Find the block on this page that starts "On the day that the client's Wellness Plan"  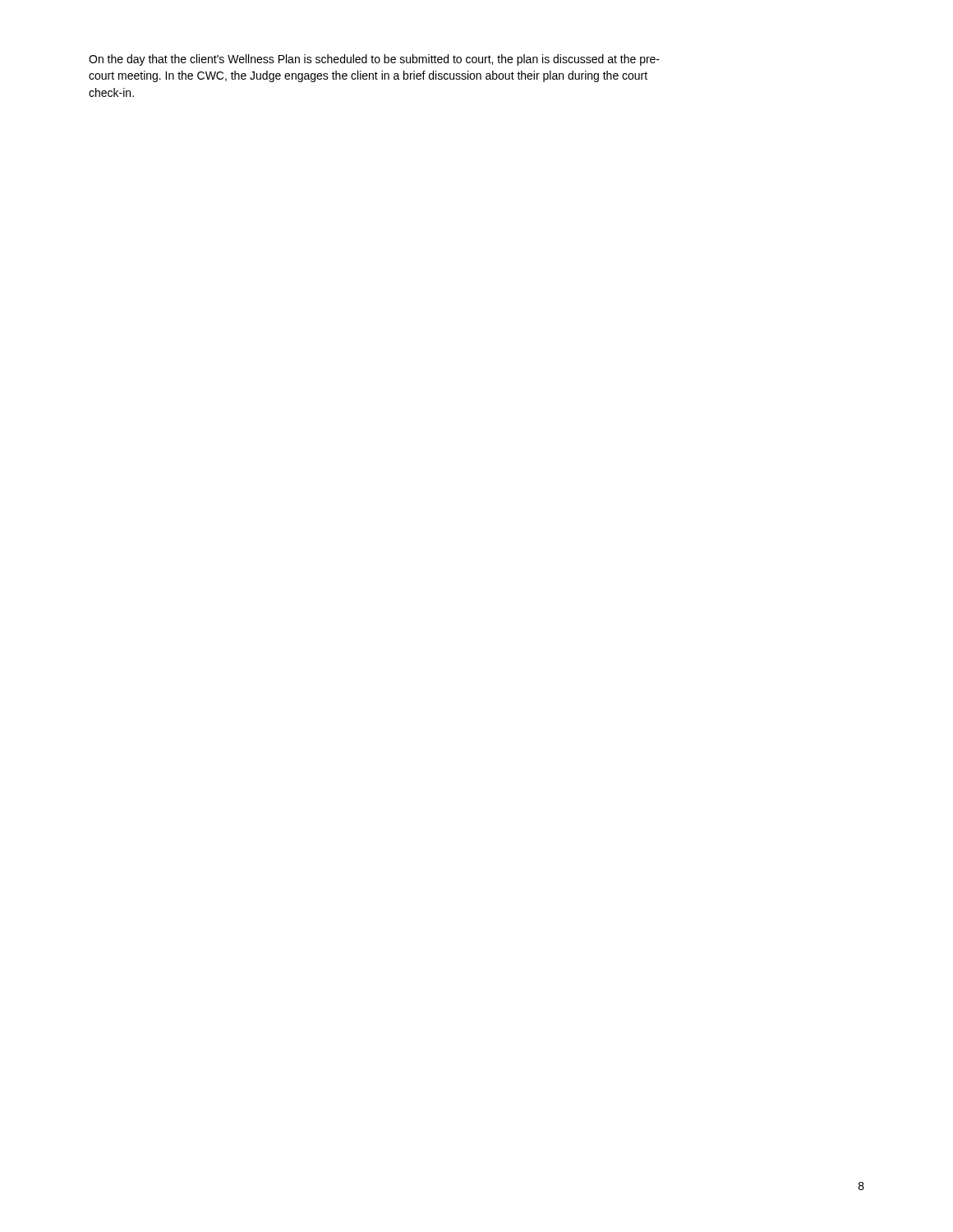pos(374,76)
